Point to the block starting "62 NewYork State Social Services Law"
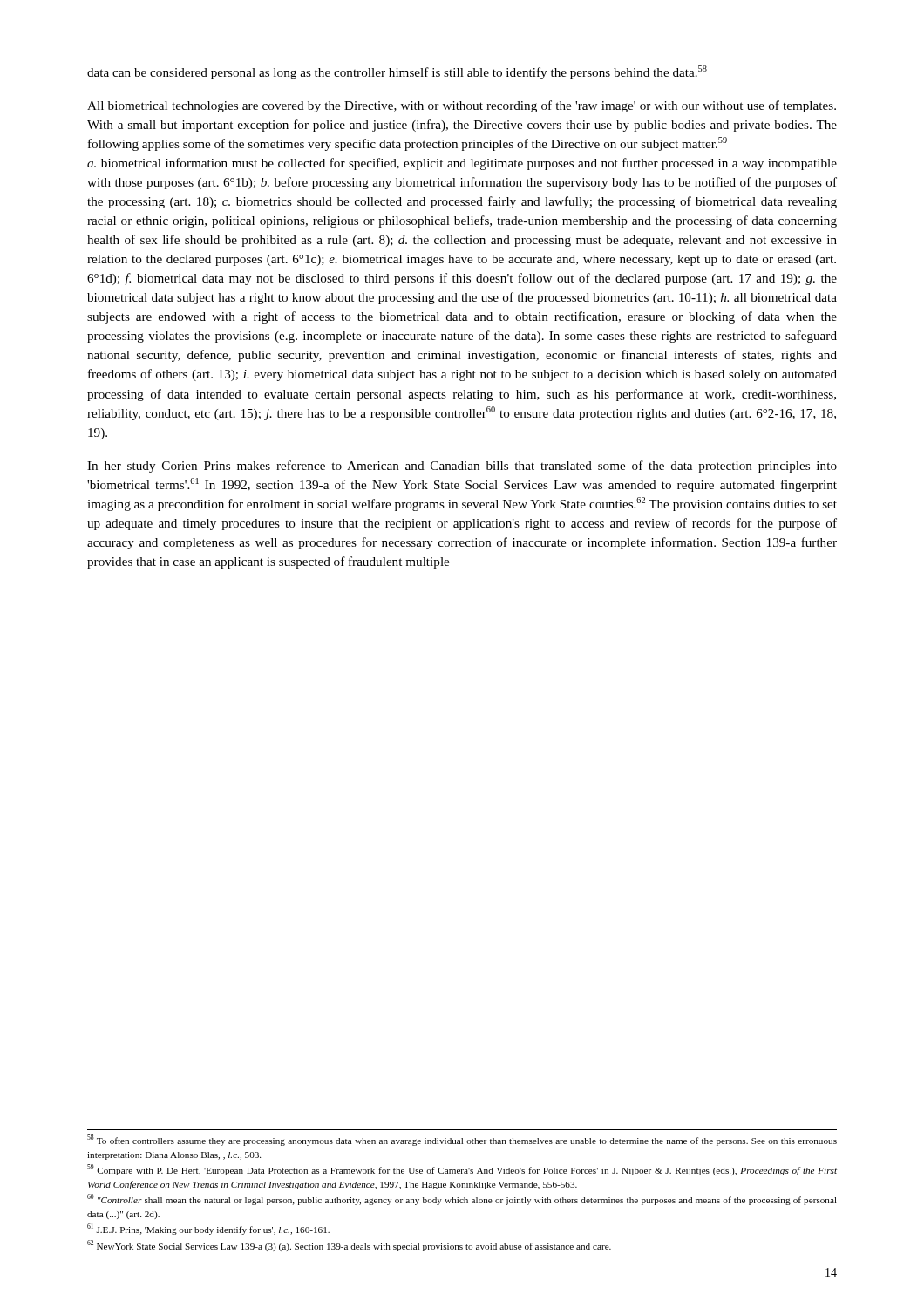 [349, 1245]
